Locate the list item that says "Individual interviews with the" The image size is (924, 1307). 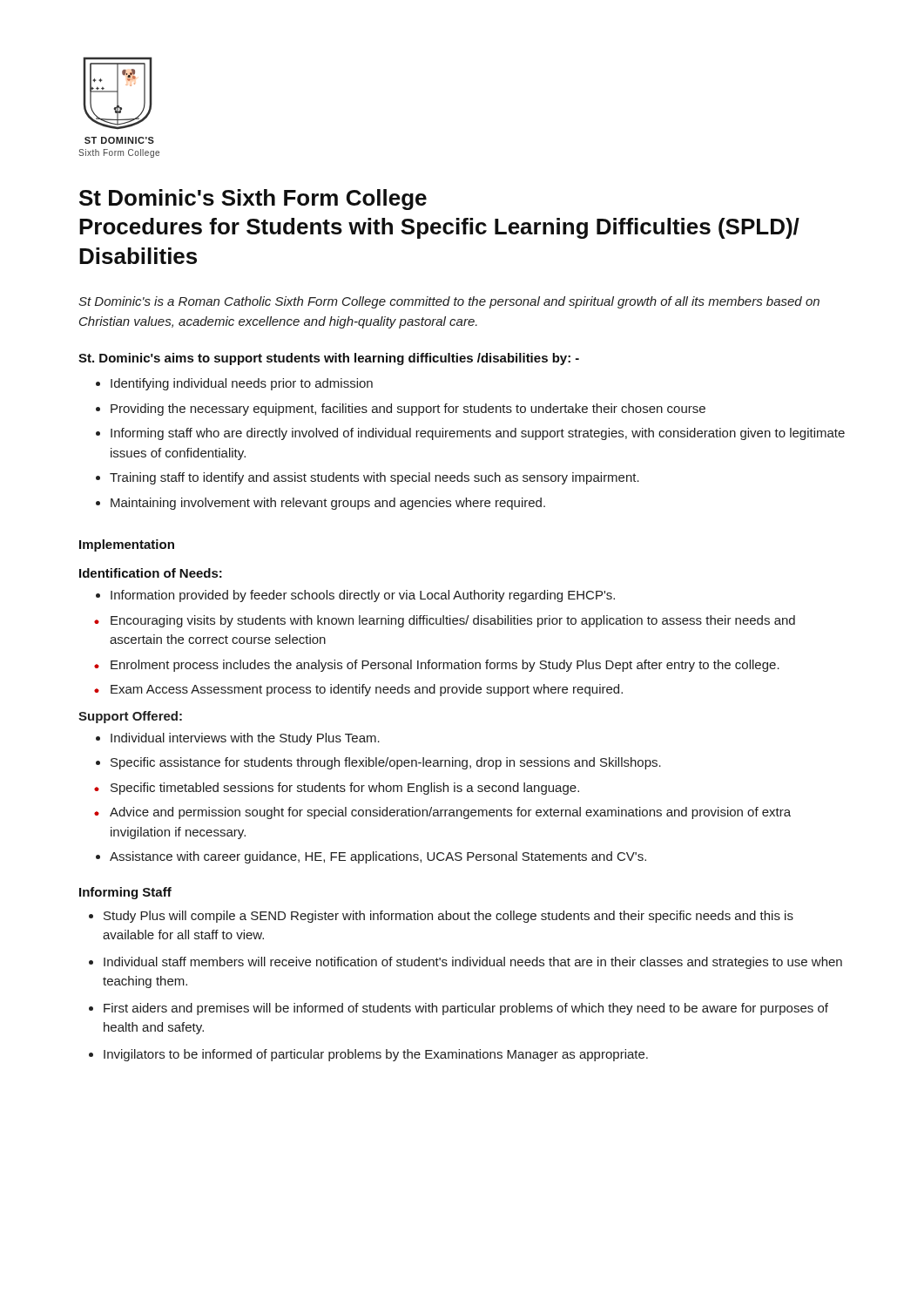(245, 738)
